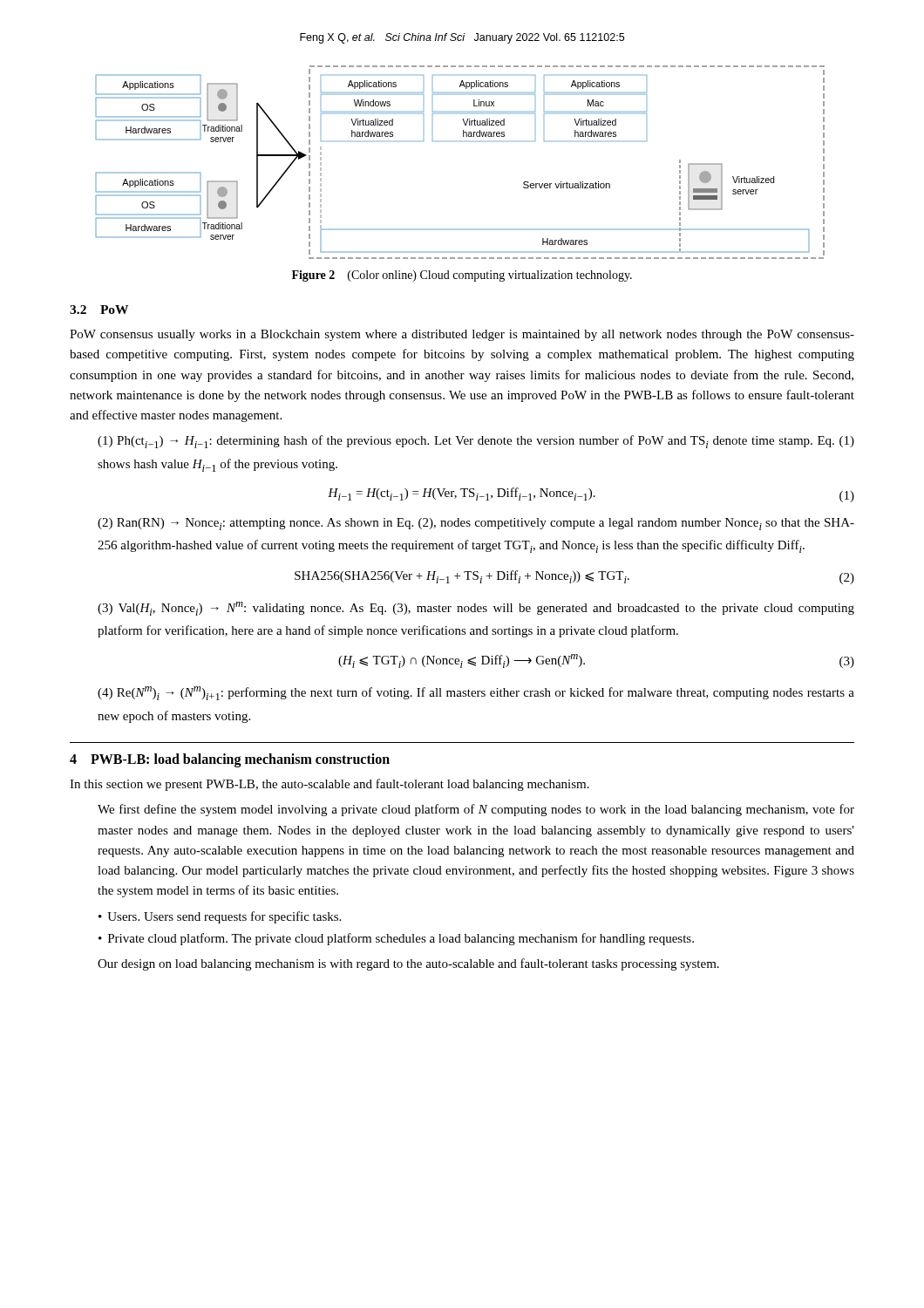Locate the list item that says "• Private cloud platform."
This screenshot has height=1308, width=924.
point(396,938)
